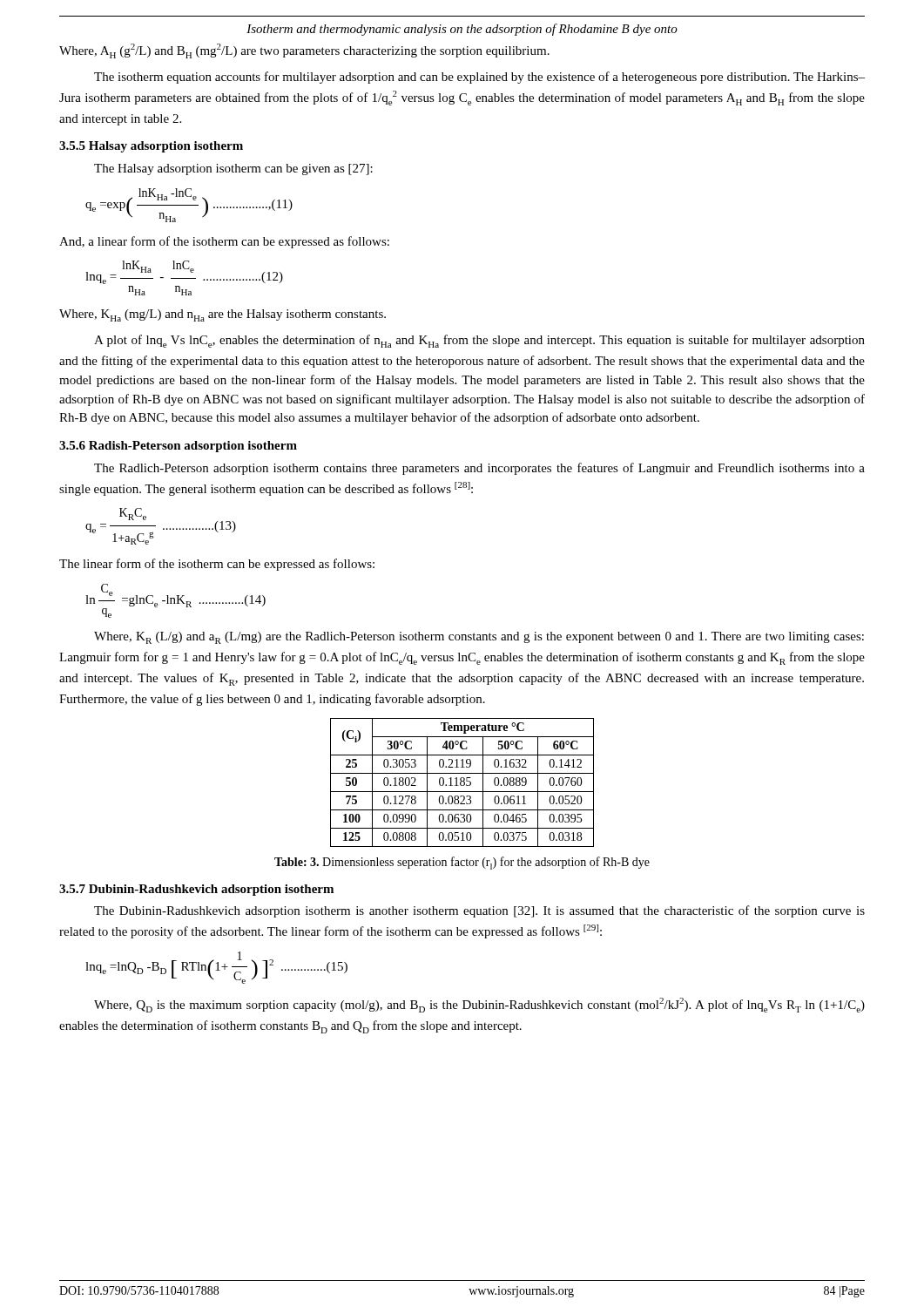
Task: Point to "3.5.5 Halsay adsorption isotherm"
Action: (151, 147)
